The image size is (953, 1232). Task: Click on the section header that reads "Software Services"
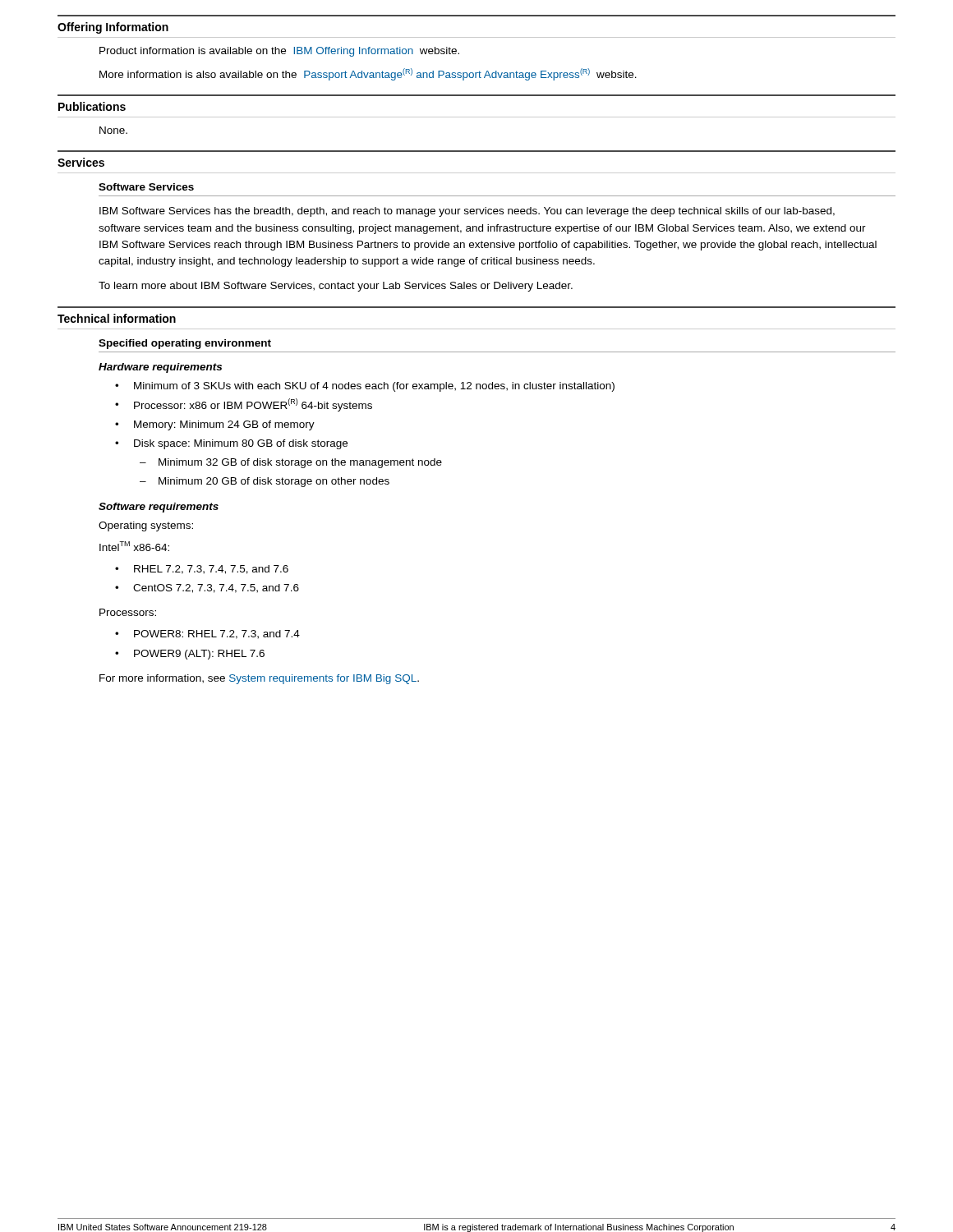146,187
